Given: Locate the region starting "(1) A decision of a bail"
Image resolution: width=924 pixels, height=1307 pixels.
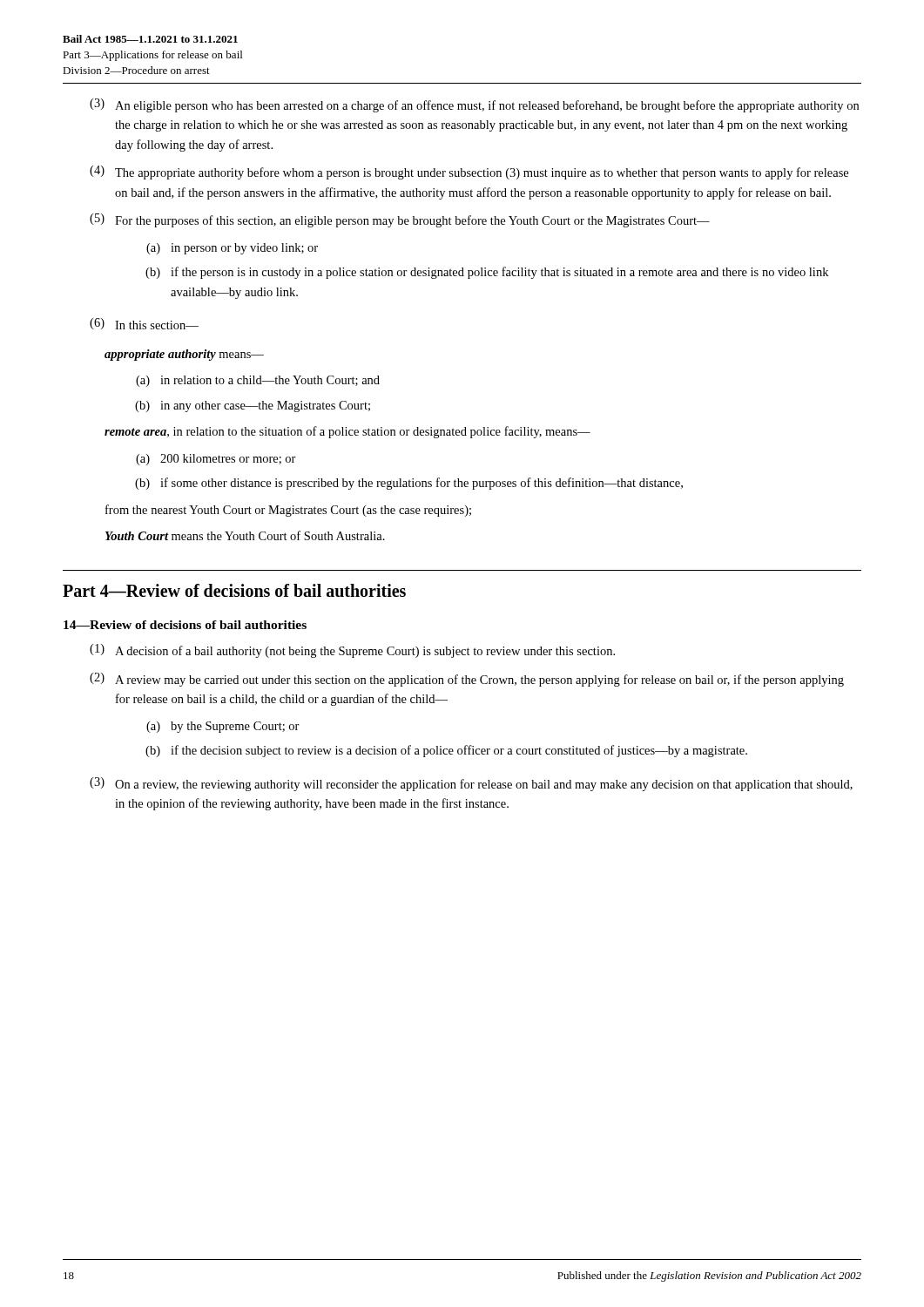Looking at the screenshot, I should [x=462, y=651].
